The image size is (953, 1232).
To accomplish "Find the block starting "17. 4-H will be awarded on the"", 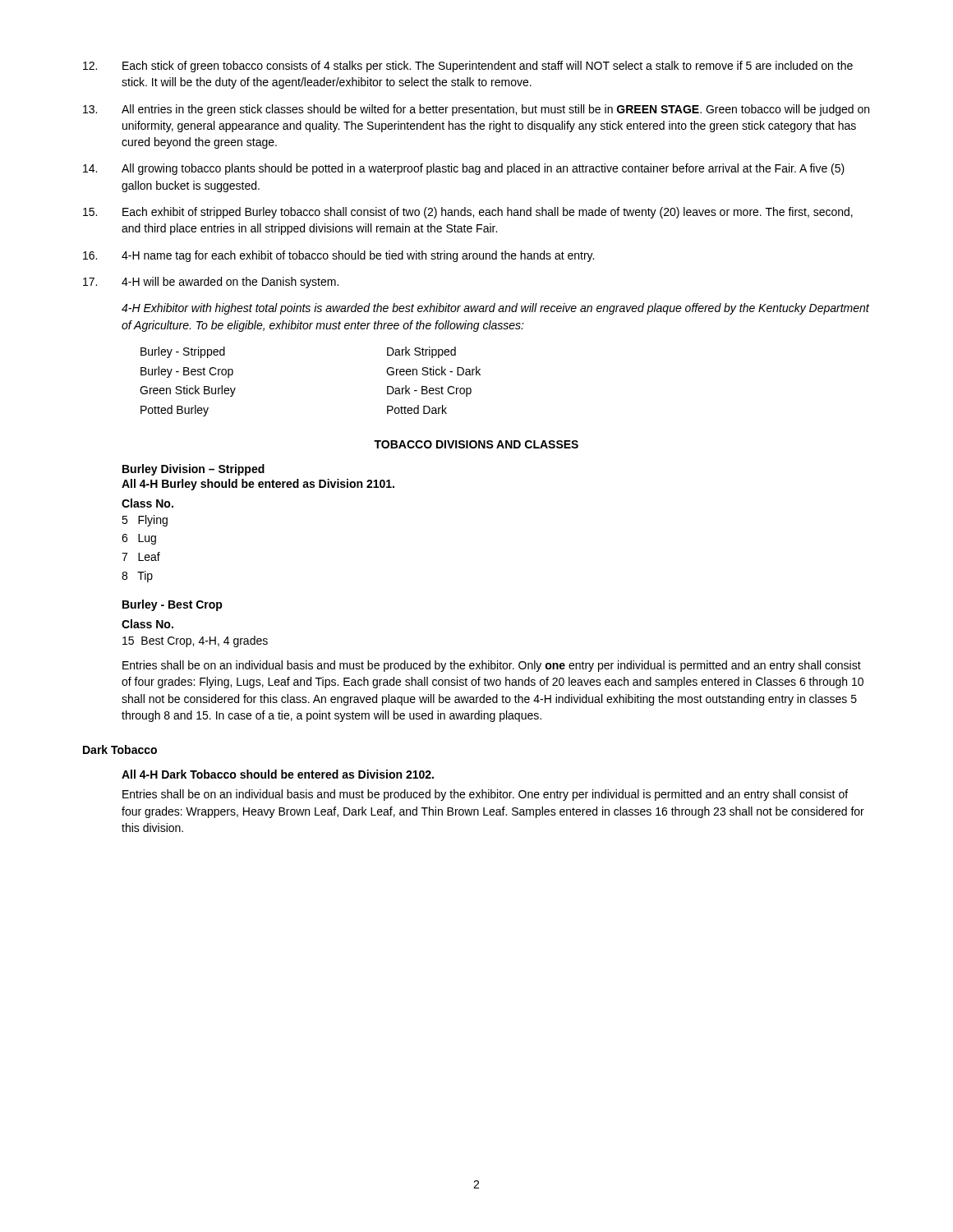I will [211, 283].
